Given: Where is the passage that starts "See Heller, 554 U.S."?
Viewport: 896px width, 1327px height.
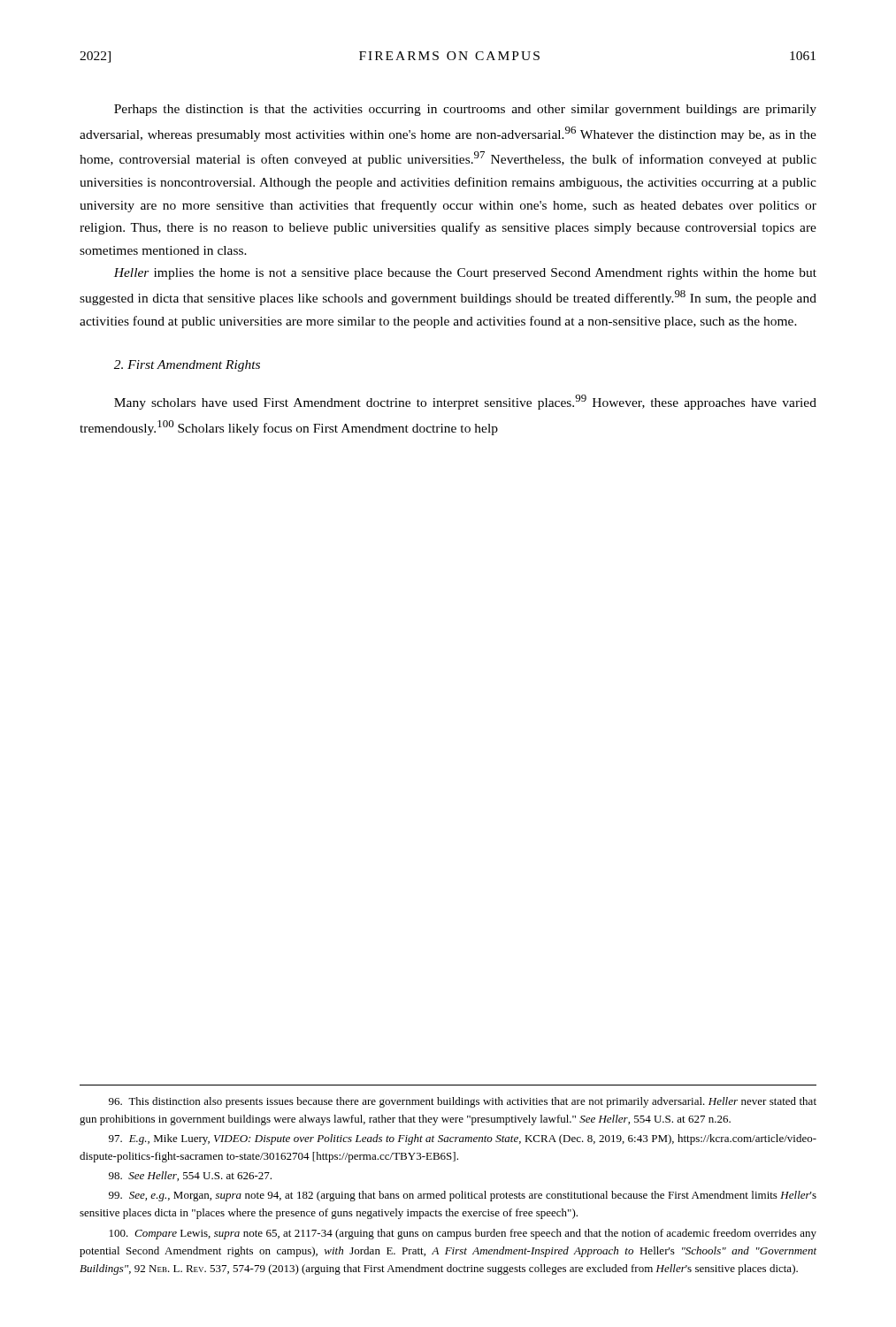Looking at the screenshot, I should (190, 1176).
